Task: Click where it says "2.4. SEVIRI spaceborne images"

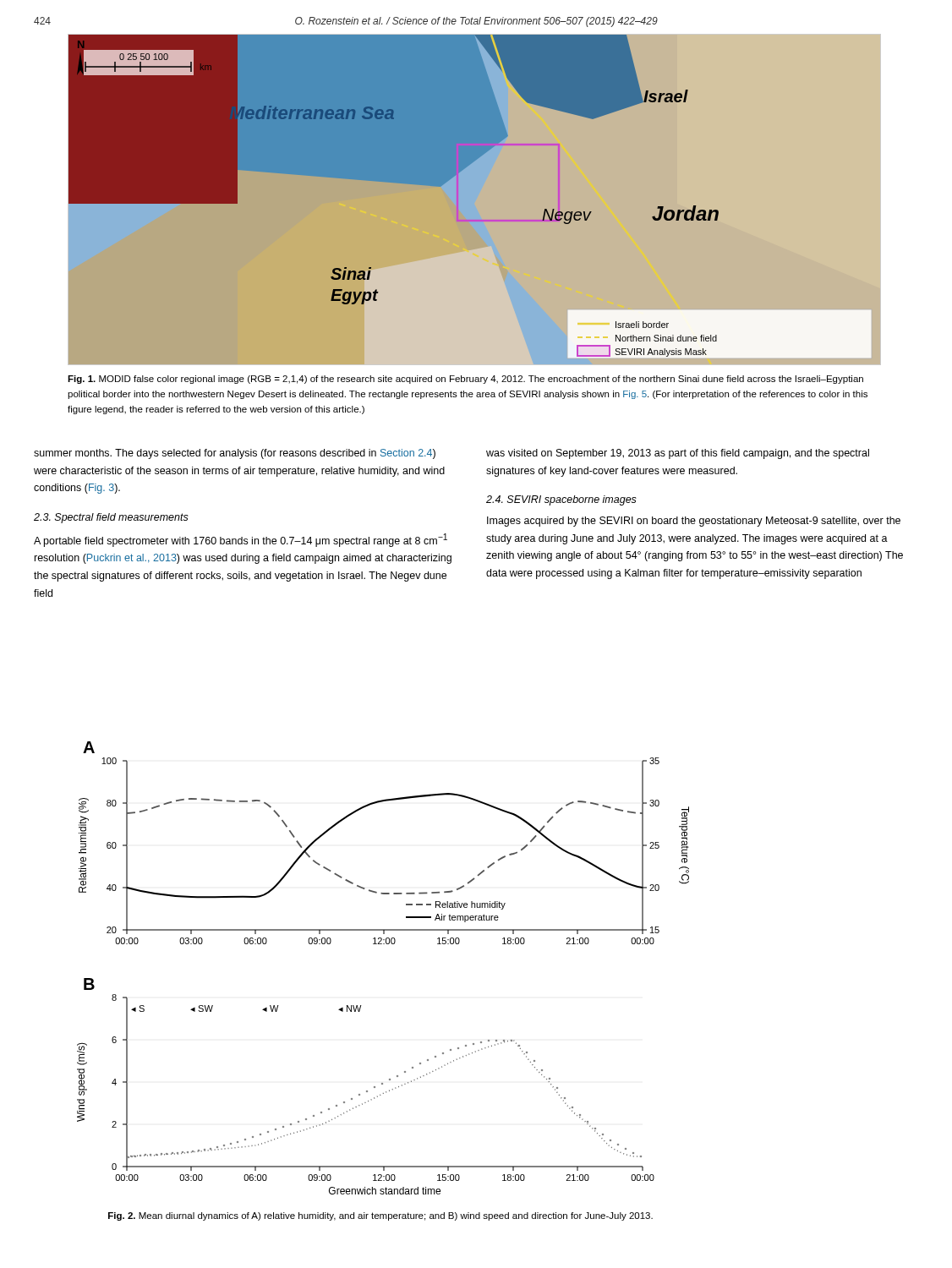Action: click(561, 500)
